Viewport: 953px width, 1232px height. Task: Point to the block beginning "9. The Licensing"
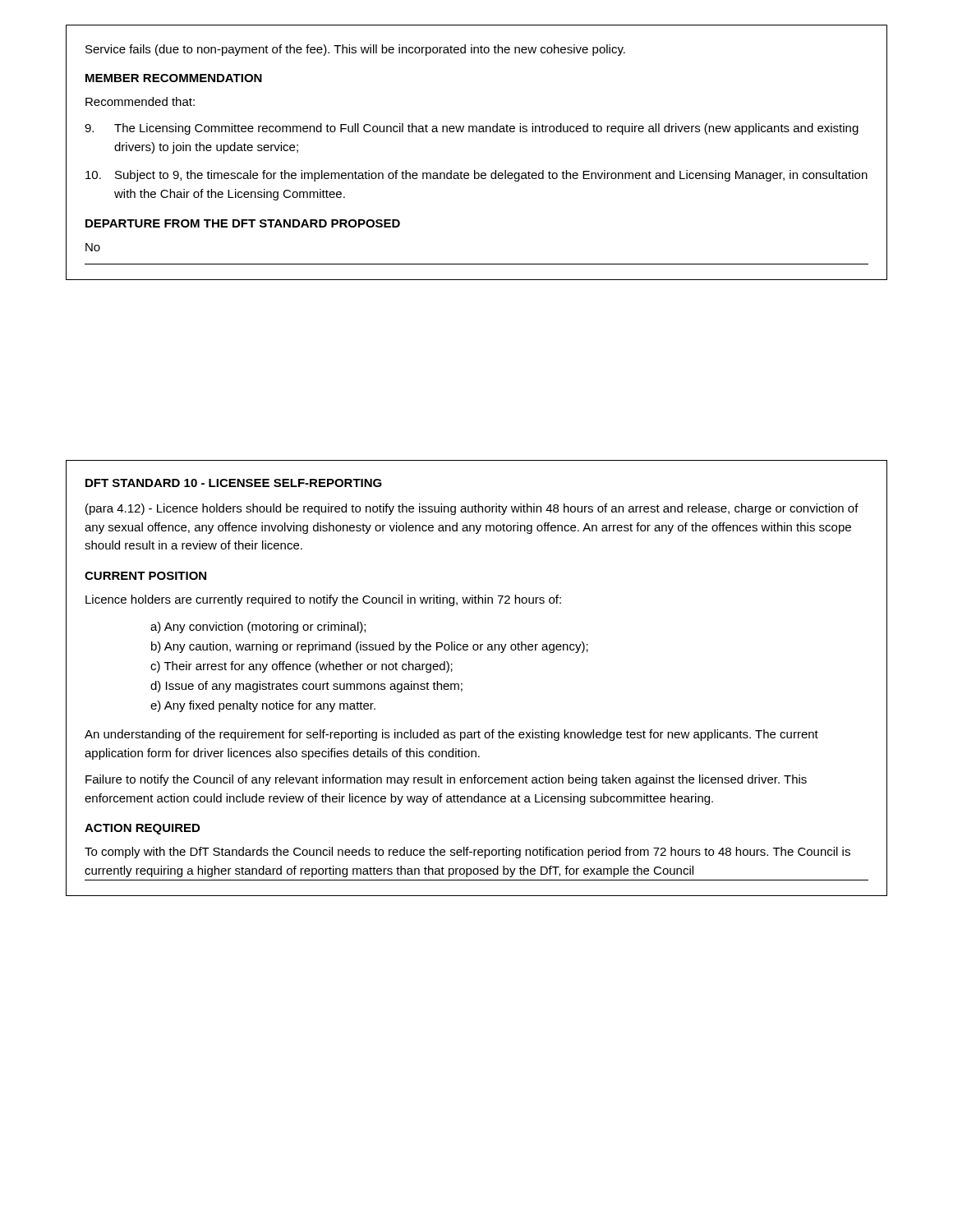476,138
